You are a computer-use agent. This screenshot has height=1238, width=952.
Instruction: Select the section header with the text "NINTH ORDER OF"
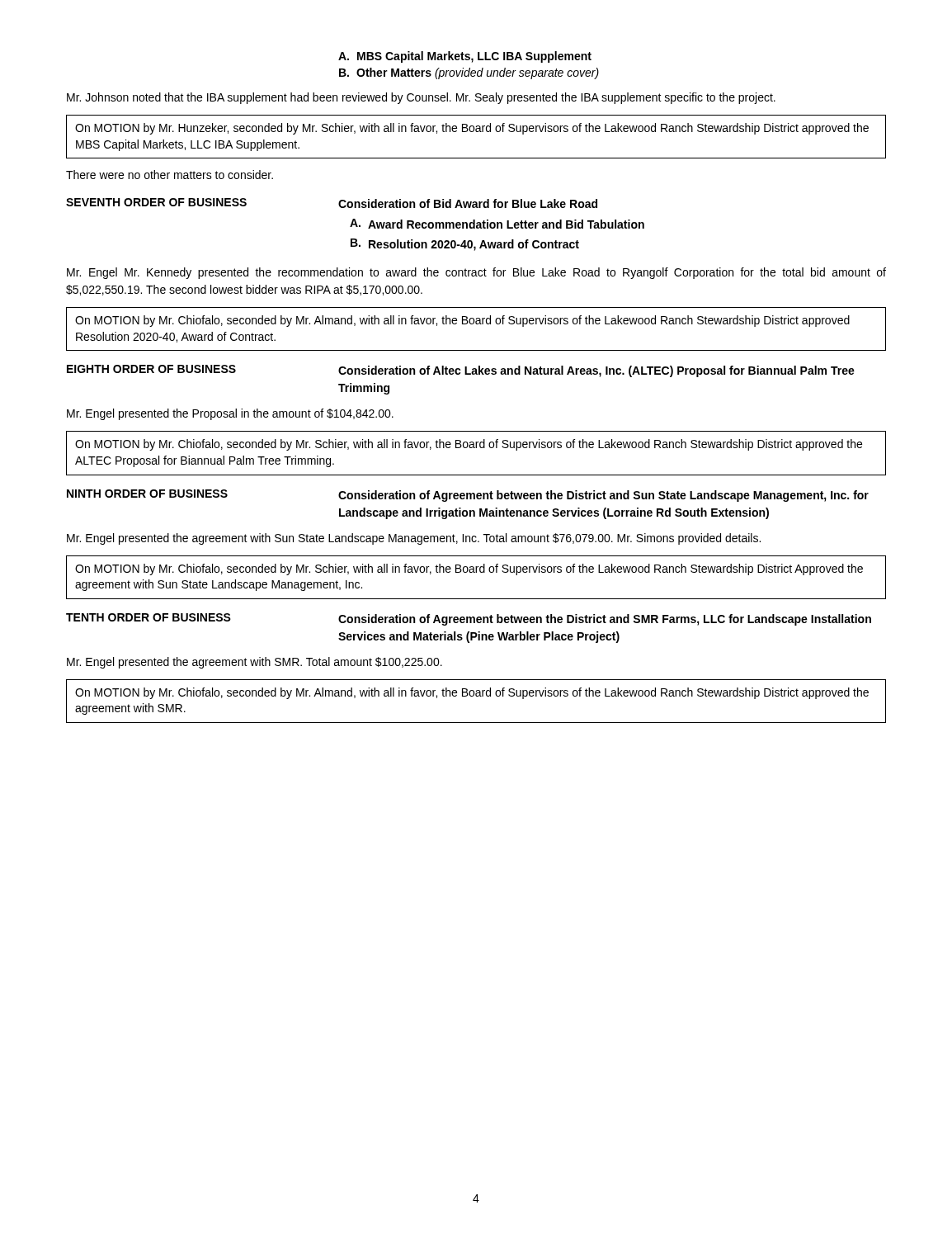pyautogui.click(x=147, y=493)
